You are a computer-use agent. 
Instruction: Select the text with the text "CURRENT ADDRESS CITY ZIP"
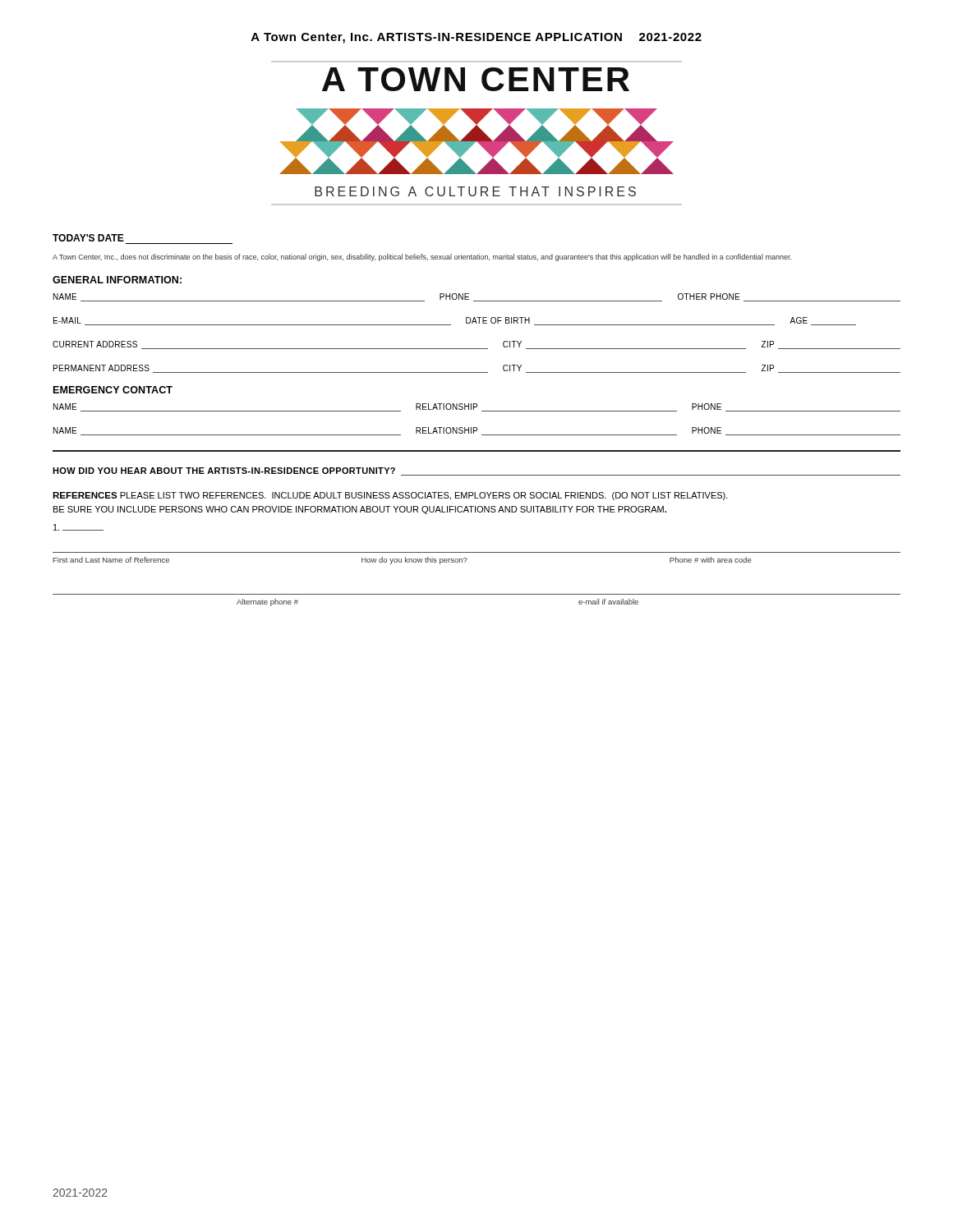(x=476, y=343)
